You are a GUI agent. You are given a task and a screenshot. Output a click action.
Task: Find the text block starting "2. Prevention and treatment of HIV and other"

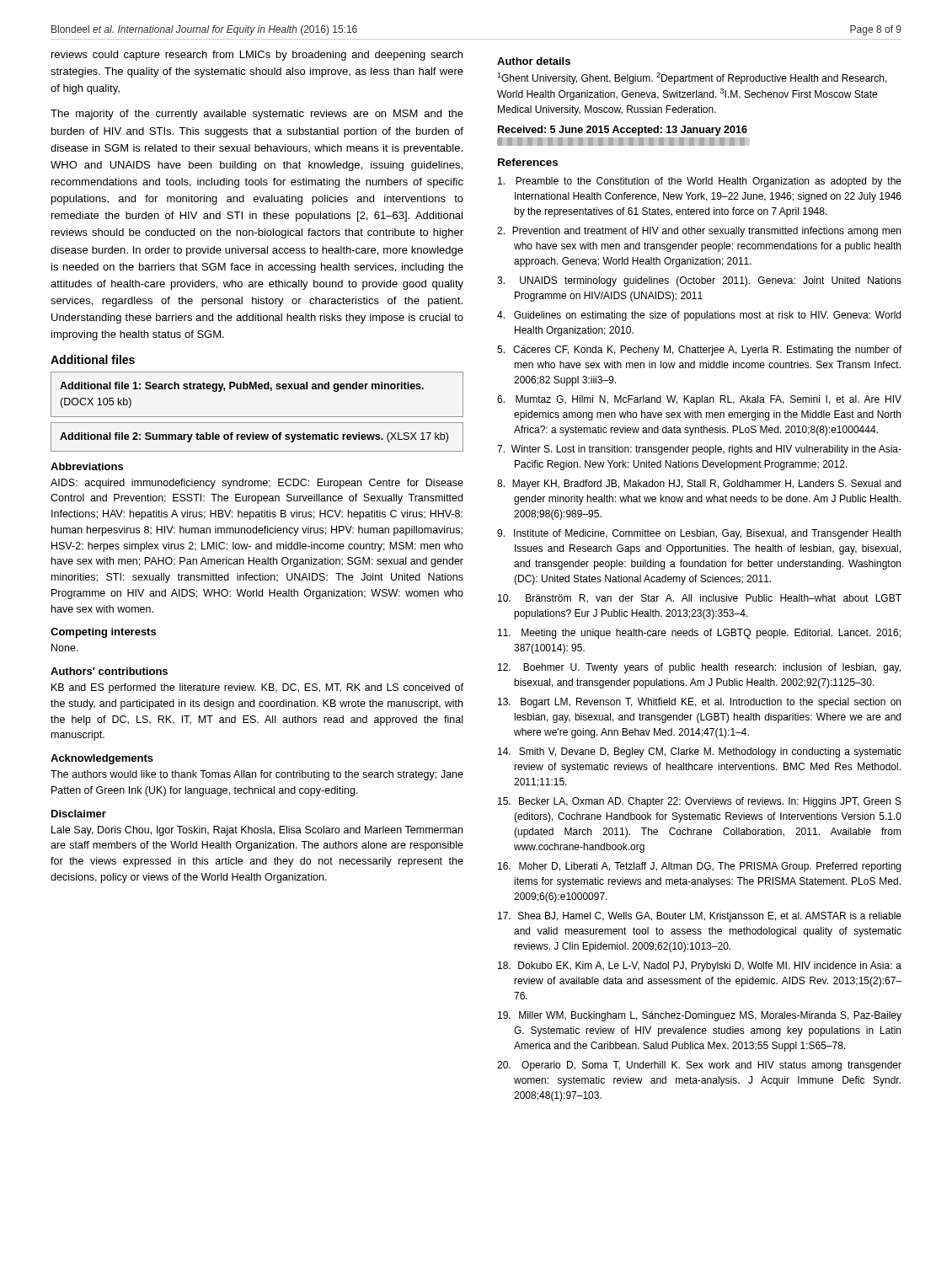coord(699,246)
